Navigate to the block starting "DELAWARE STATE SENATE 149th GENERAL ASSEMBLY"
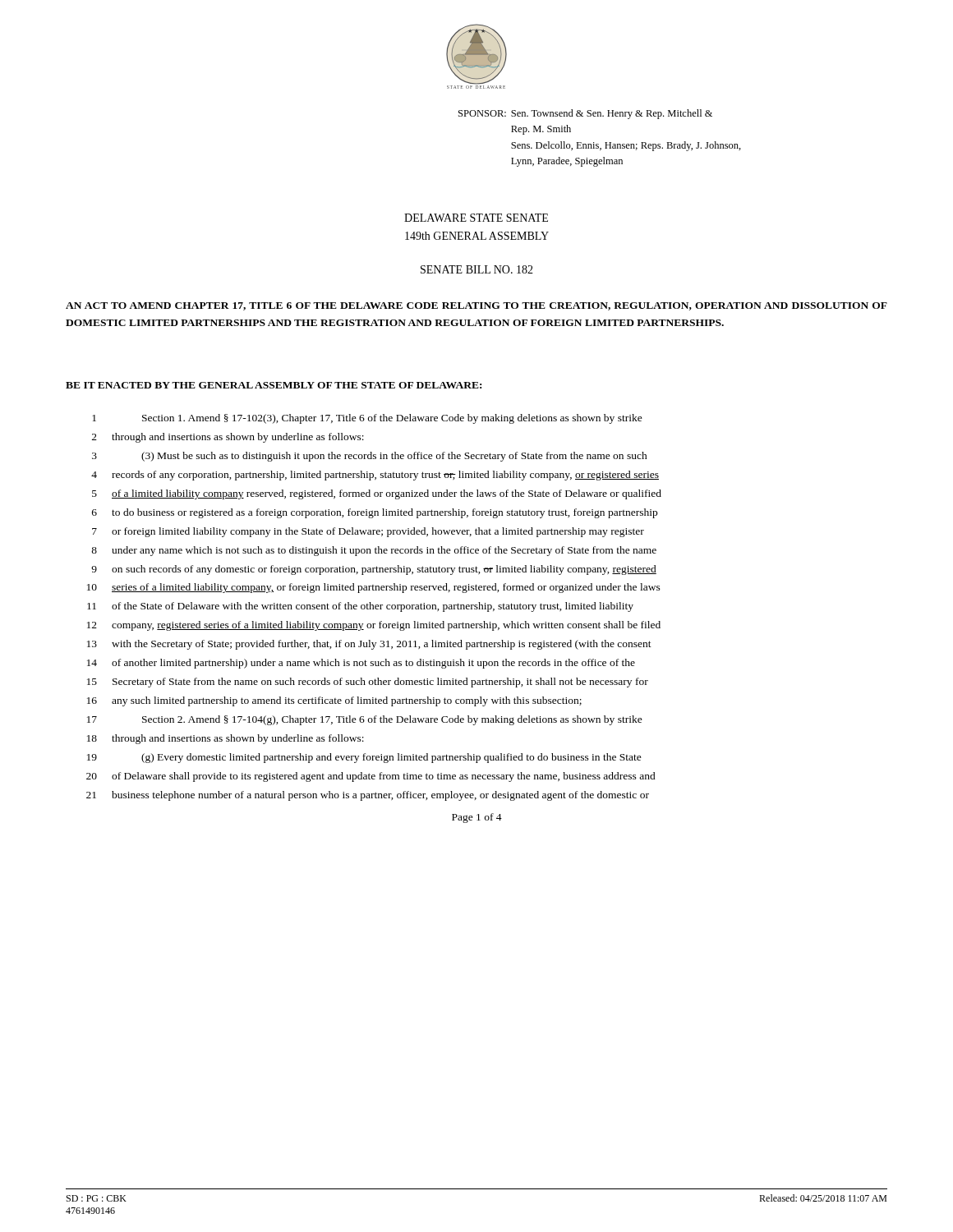 pos(476,227)
